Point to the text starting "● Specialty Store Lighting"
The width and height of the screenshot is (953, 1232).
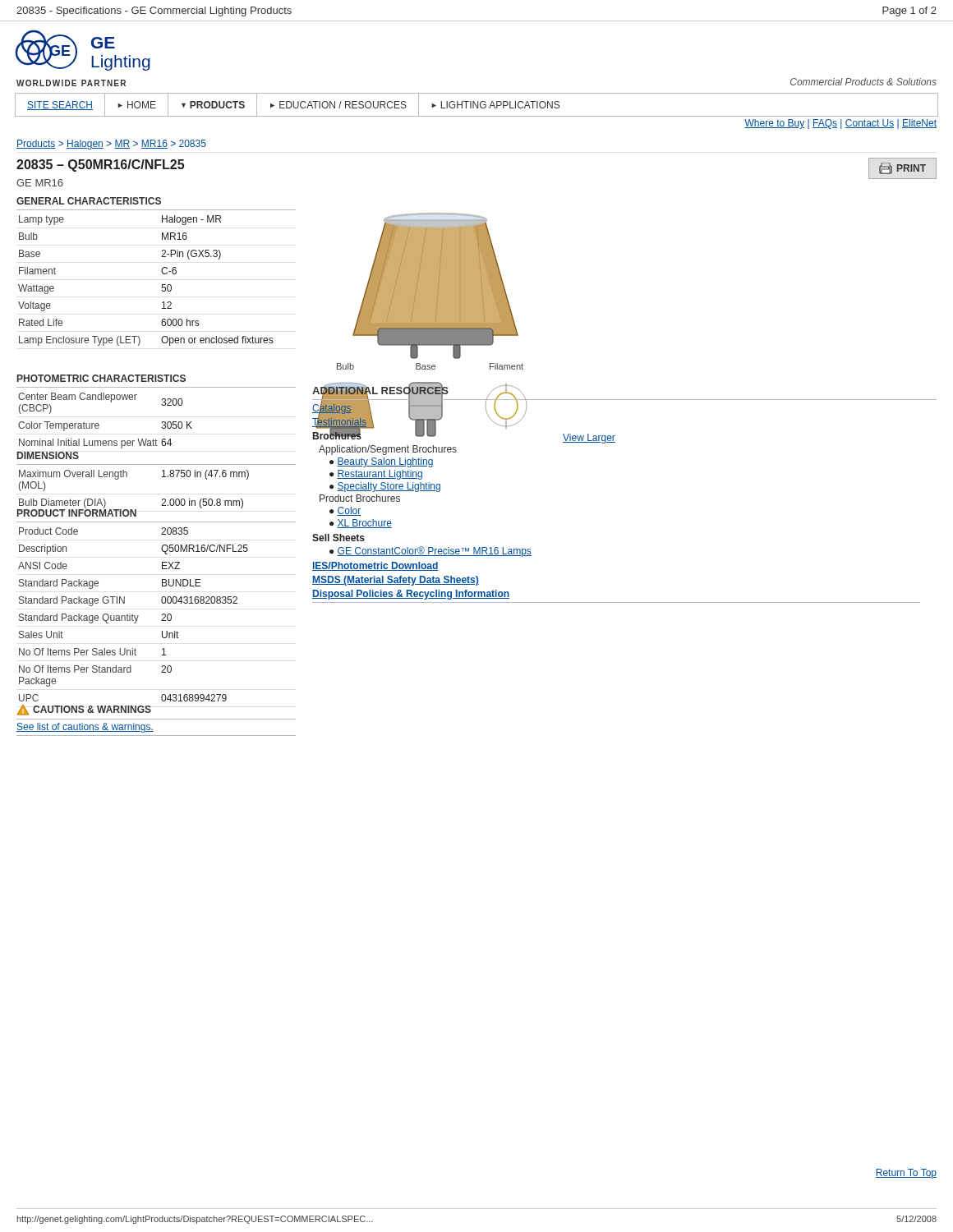pyautogui.click(x=385, y=486)
